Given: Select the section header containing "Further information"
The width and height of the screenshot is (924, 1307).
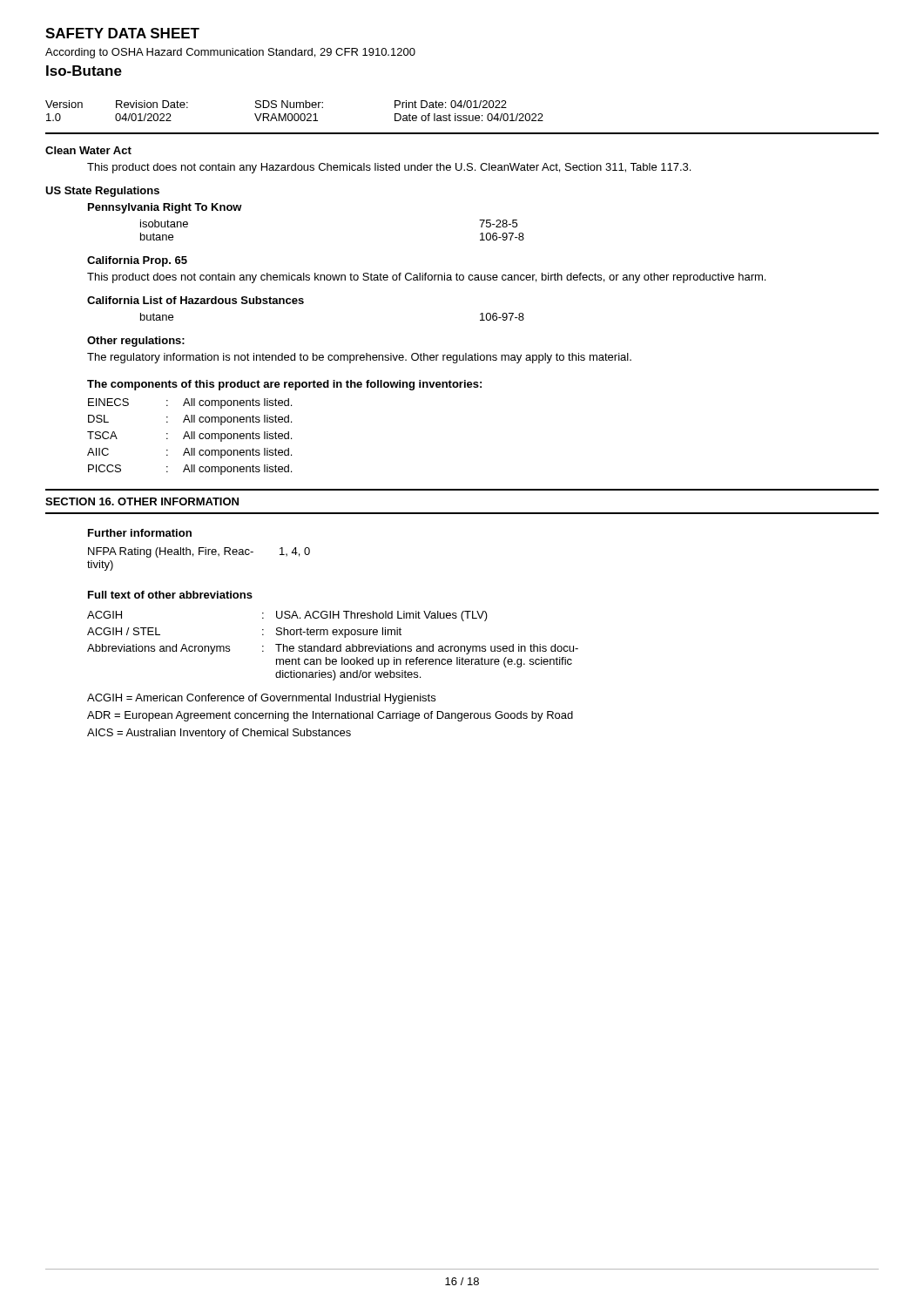Looking at the screenshot, I should (140, 533).
